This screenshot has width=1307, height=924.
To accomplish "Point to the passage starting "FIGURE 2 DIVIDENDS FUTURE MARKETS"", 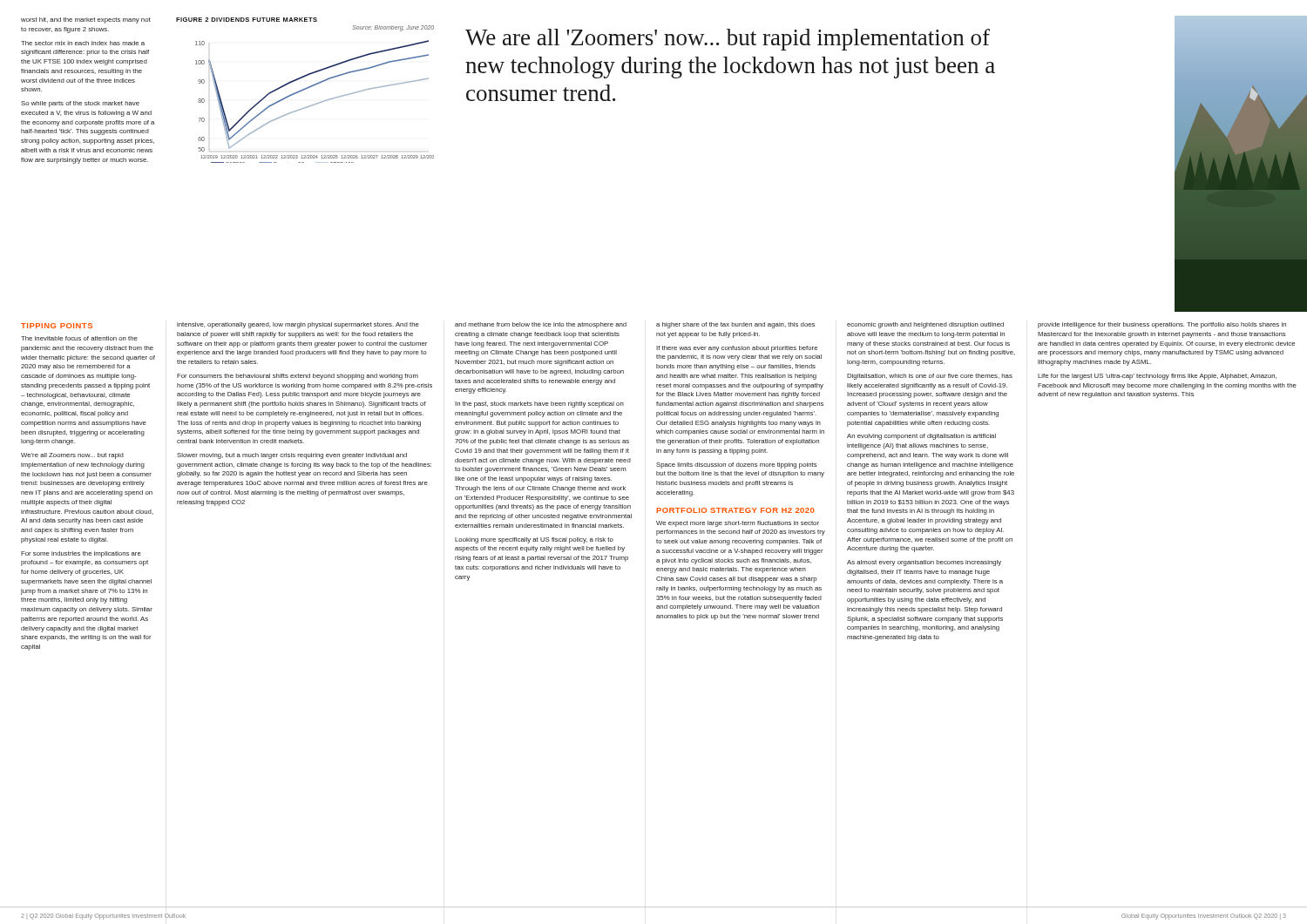I will [247, 20].
